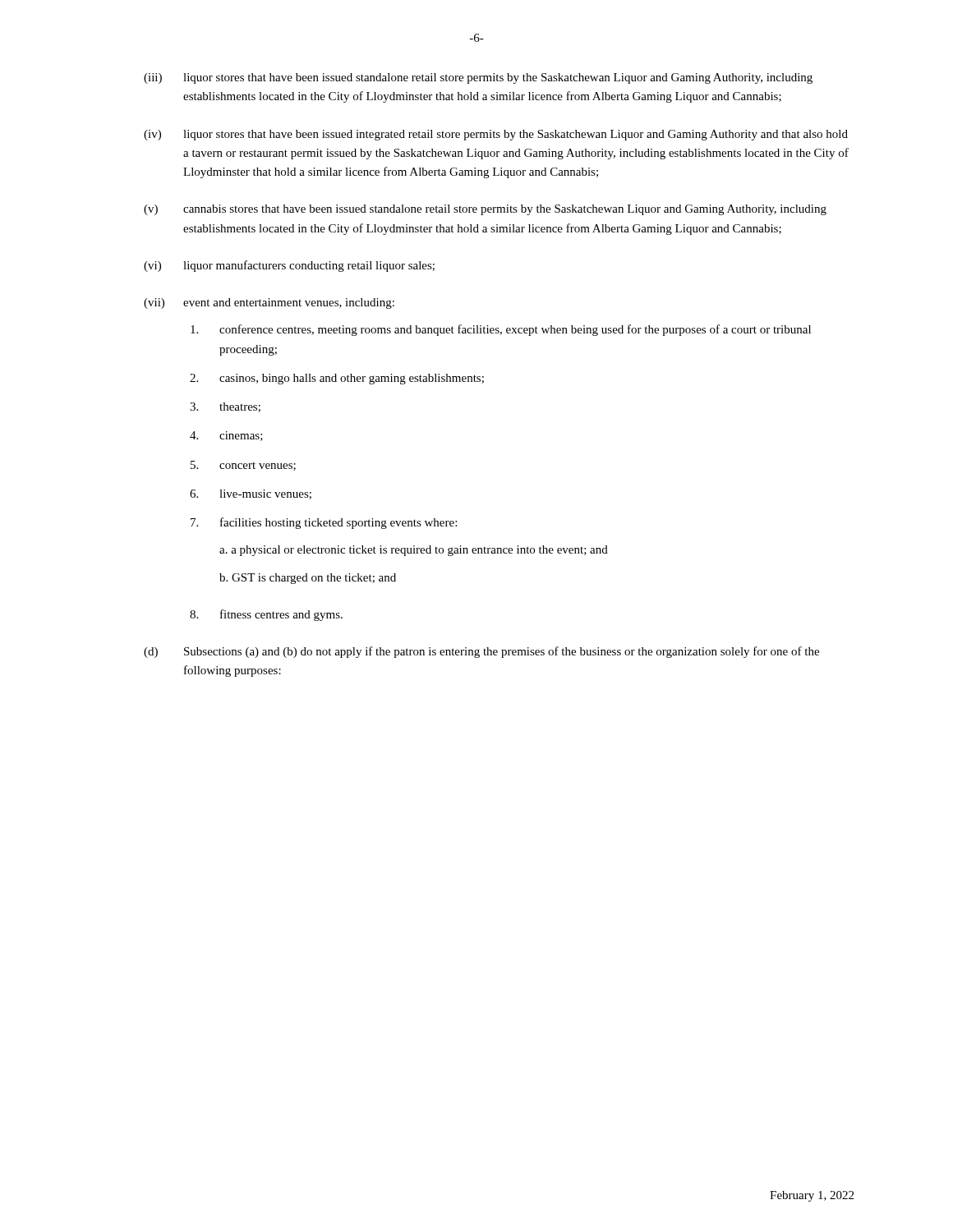This screenshot has width=953, height=1232.
Task: Locate the block starting "(iv) liquor stores that have been"
Action: [499, 153]
